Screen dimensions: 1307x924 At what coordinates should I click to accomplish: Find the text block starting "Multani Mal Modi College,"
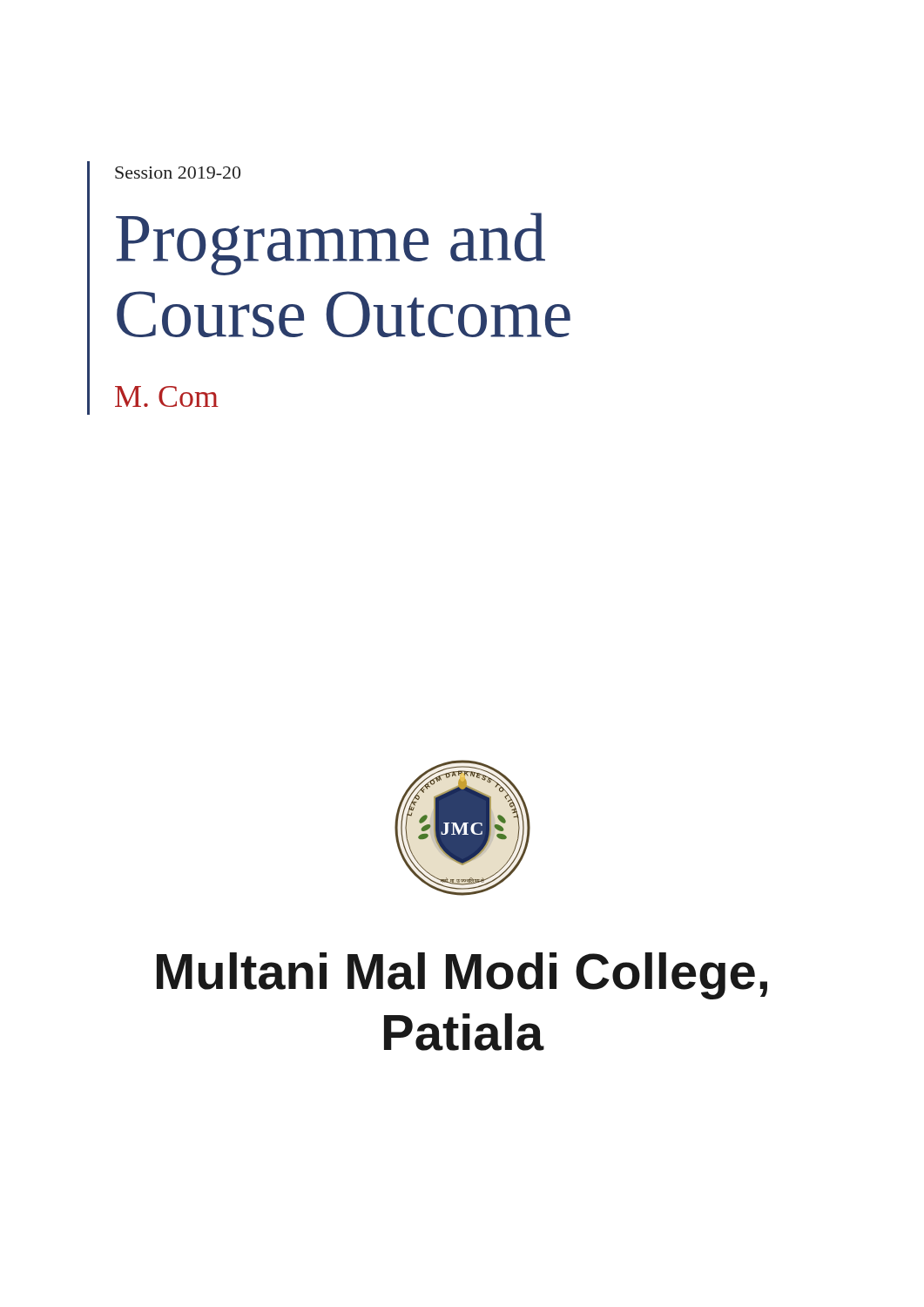tap(462, 1002)
